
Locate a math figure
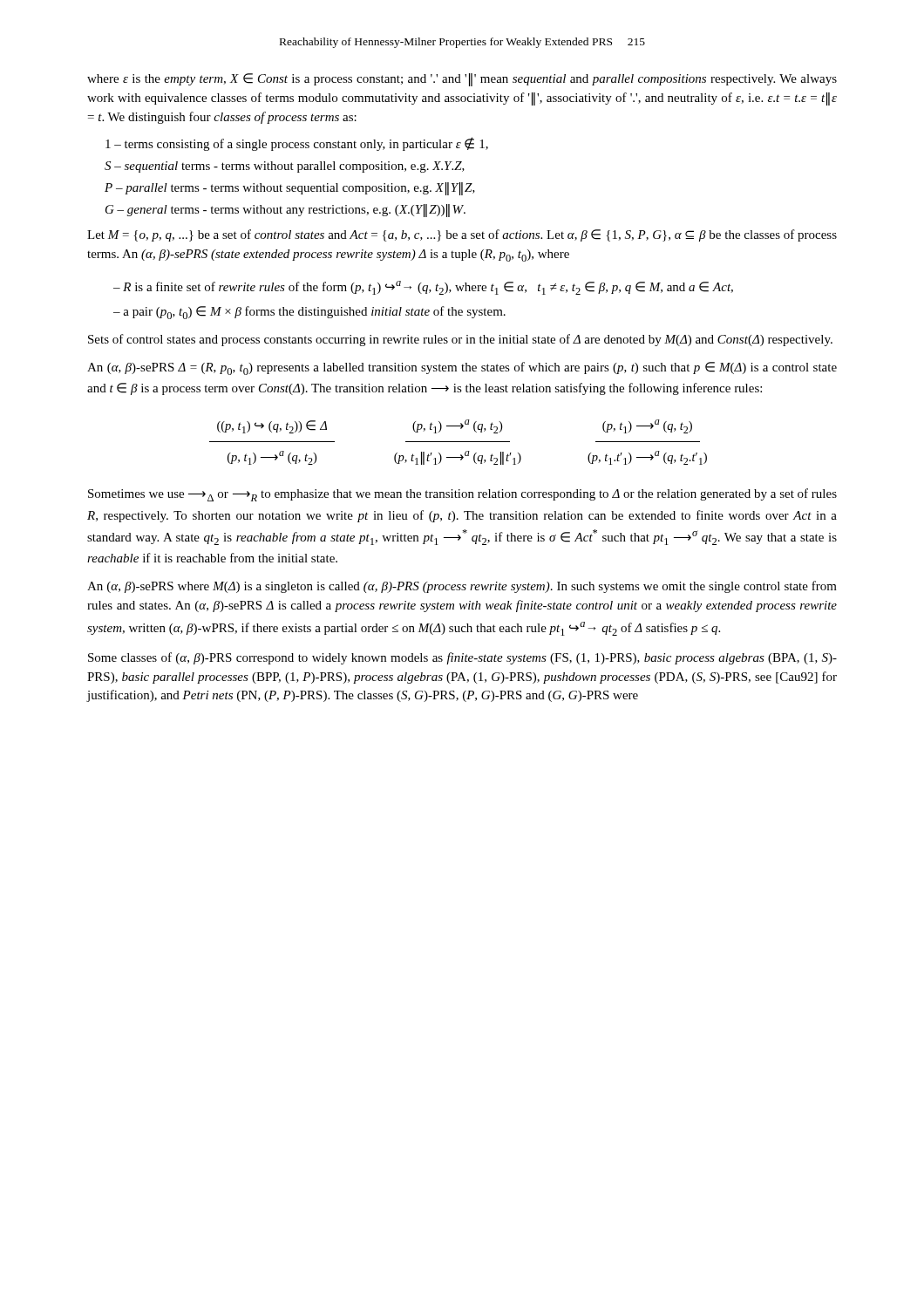point(462,442)
